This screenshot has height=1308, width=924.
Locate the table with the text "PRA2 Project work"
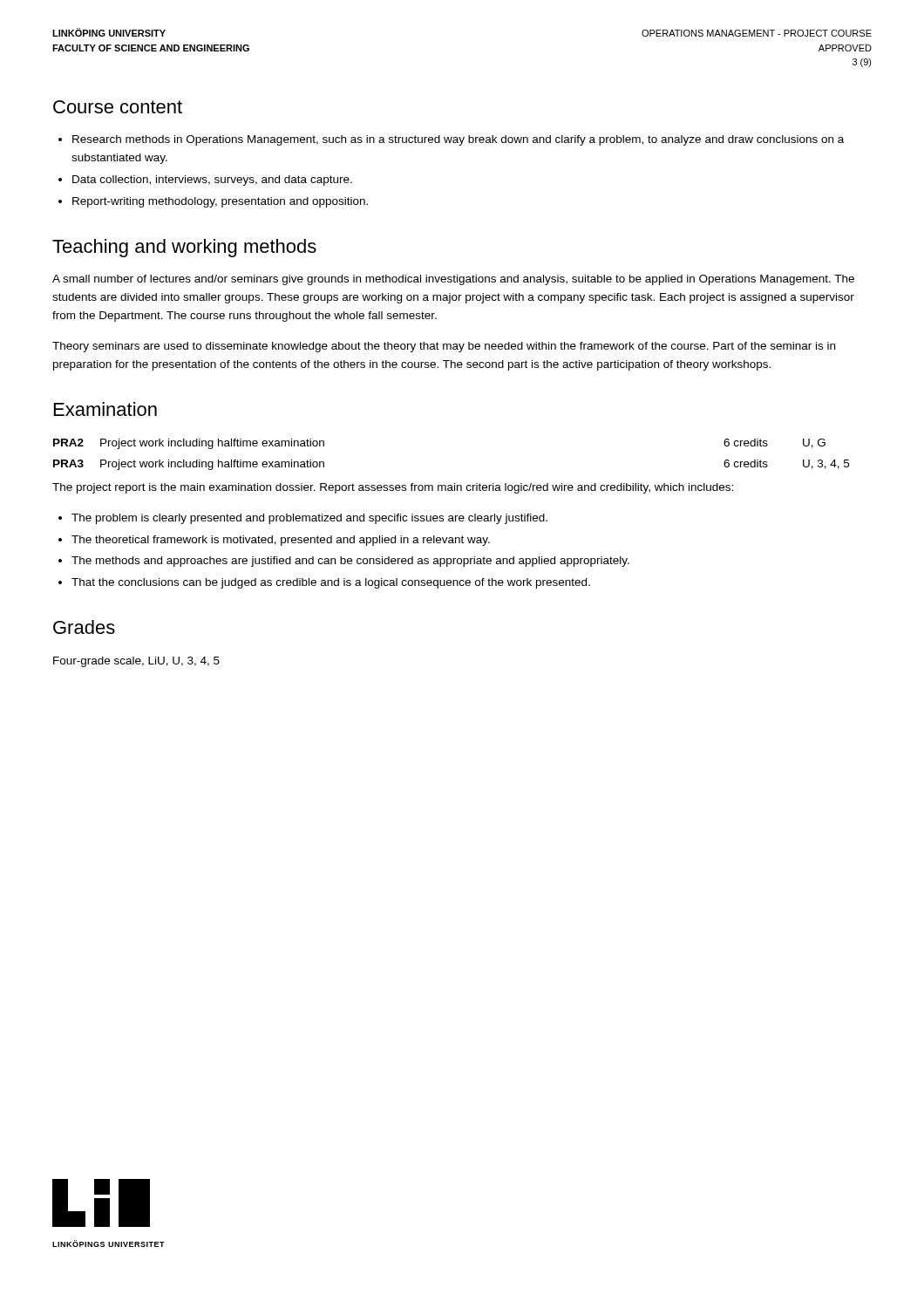click(462, 453)
